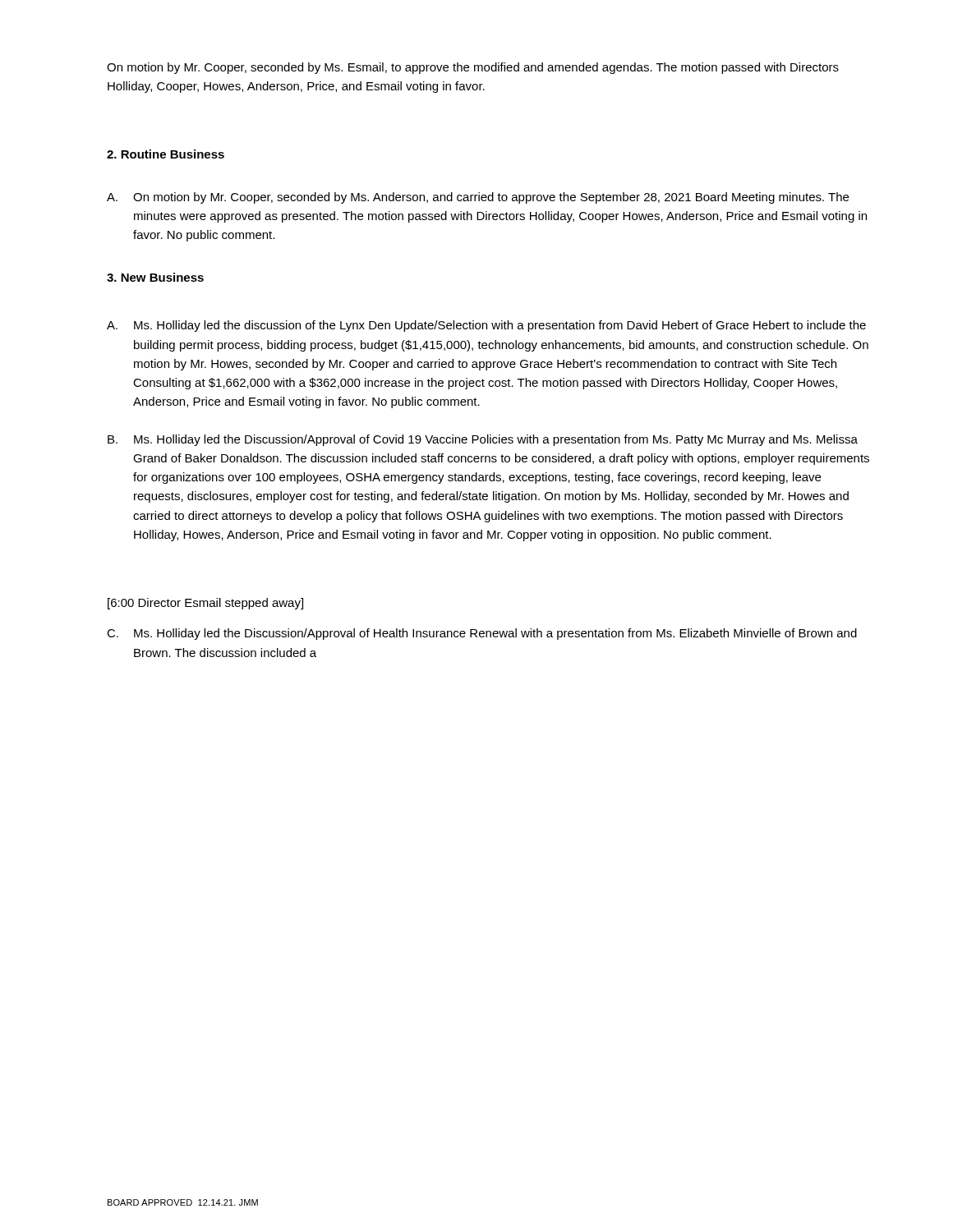
Task: Locate the section header with the text "3. New Business"
Action: (155, 277)
